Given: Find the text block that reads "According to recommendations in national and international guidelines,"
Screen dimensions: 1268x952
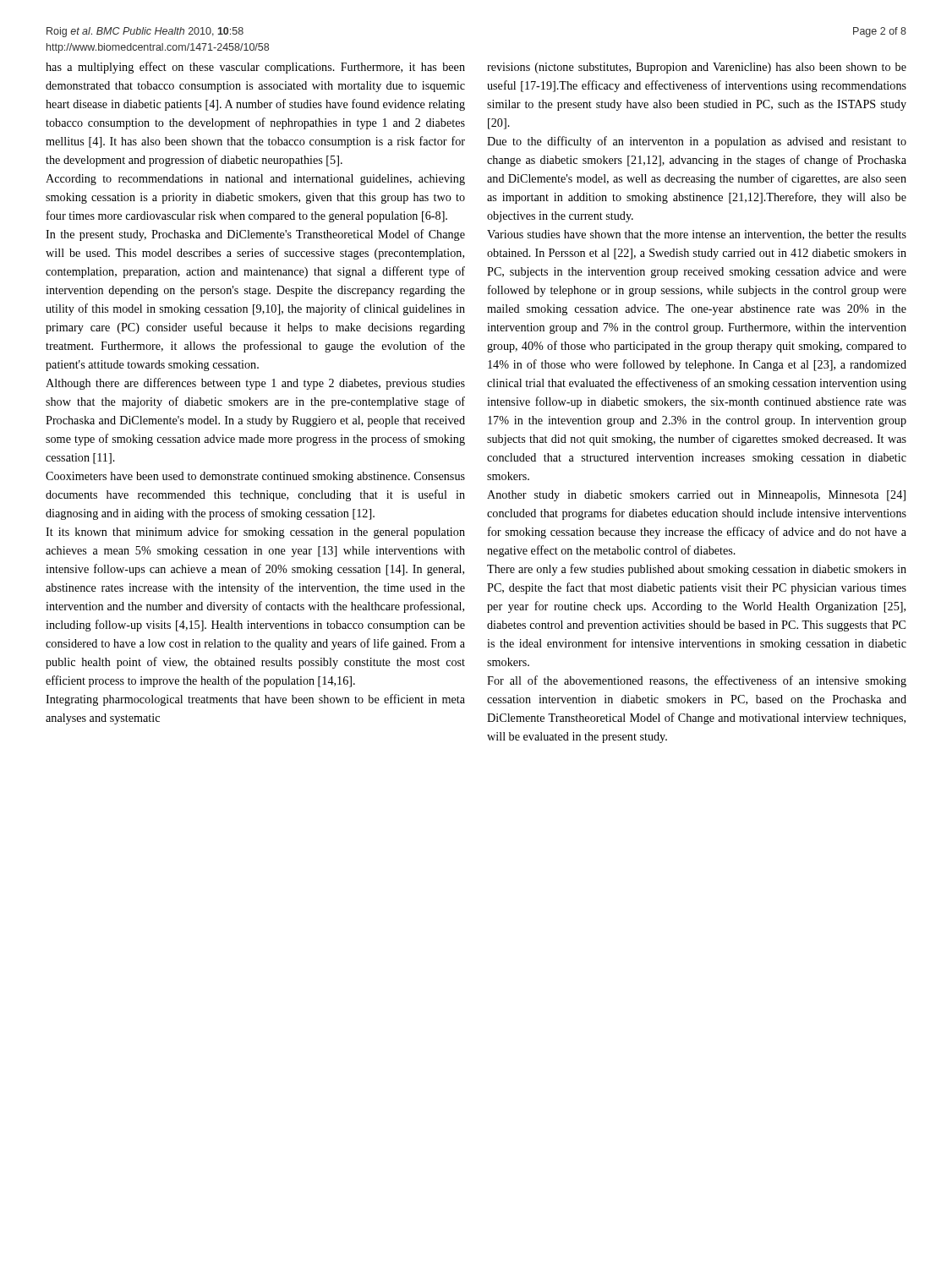Looking at the screenshot, I should click(255, 197).
